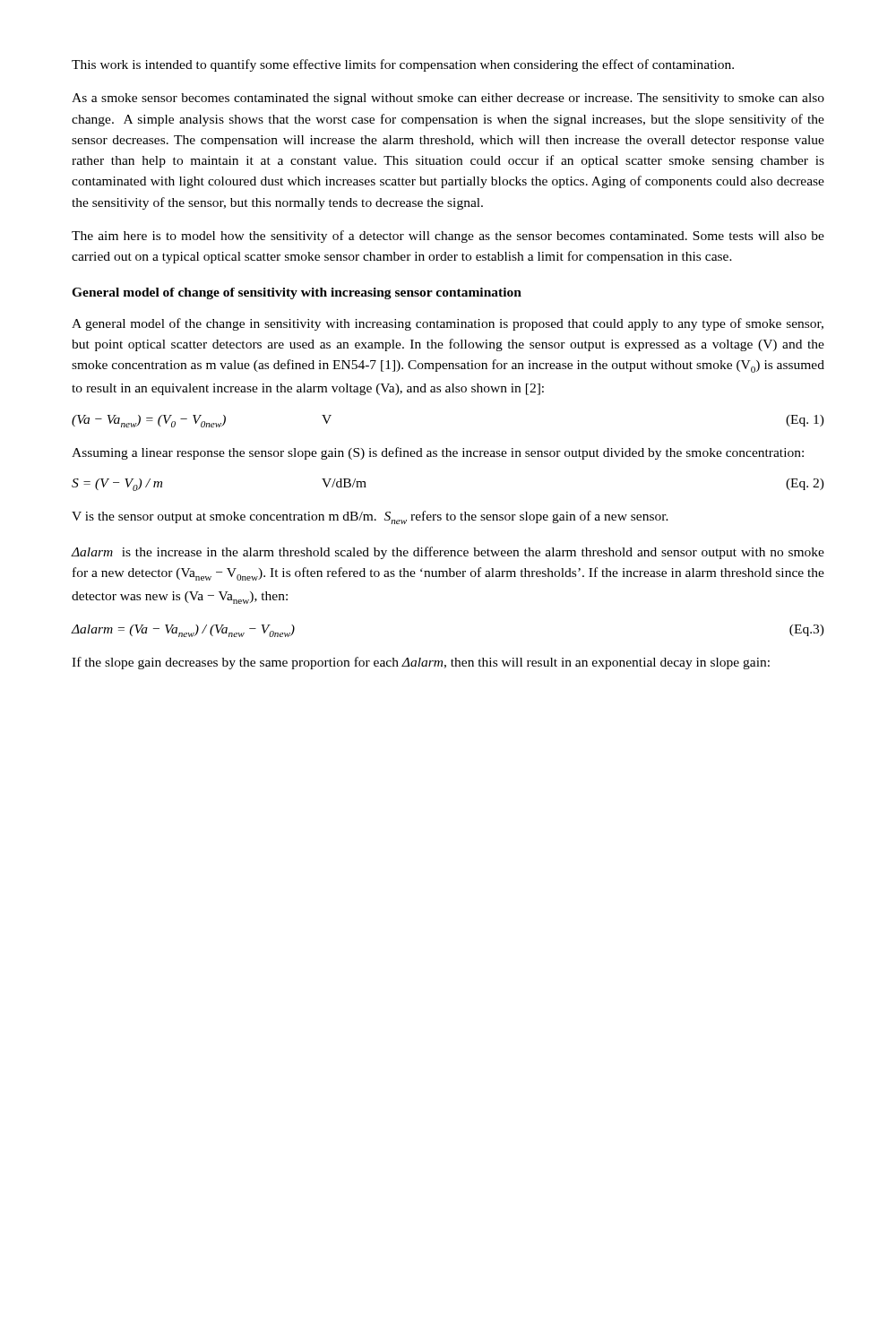The width and height of the screenshot is (896, 1344).
Task: Find the block on this page that starts "Δalarm is the increase in the alarm"
Action: pos(448,575)
